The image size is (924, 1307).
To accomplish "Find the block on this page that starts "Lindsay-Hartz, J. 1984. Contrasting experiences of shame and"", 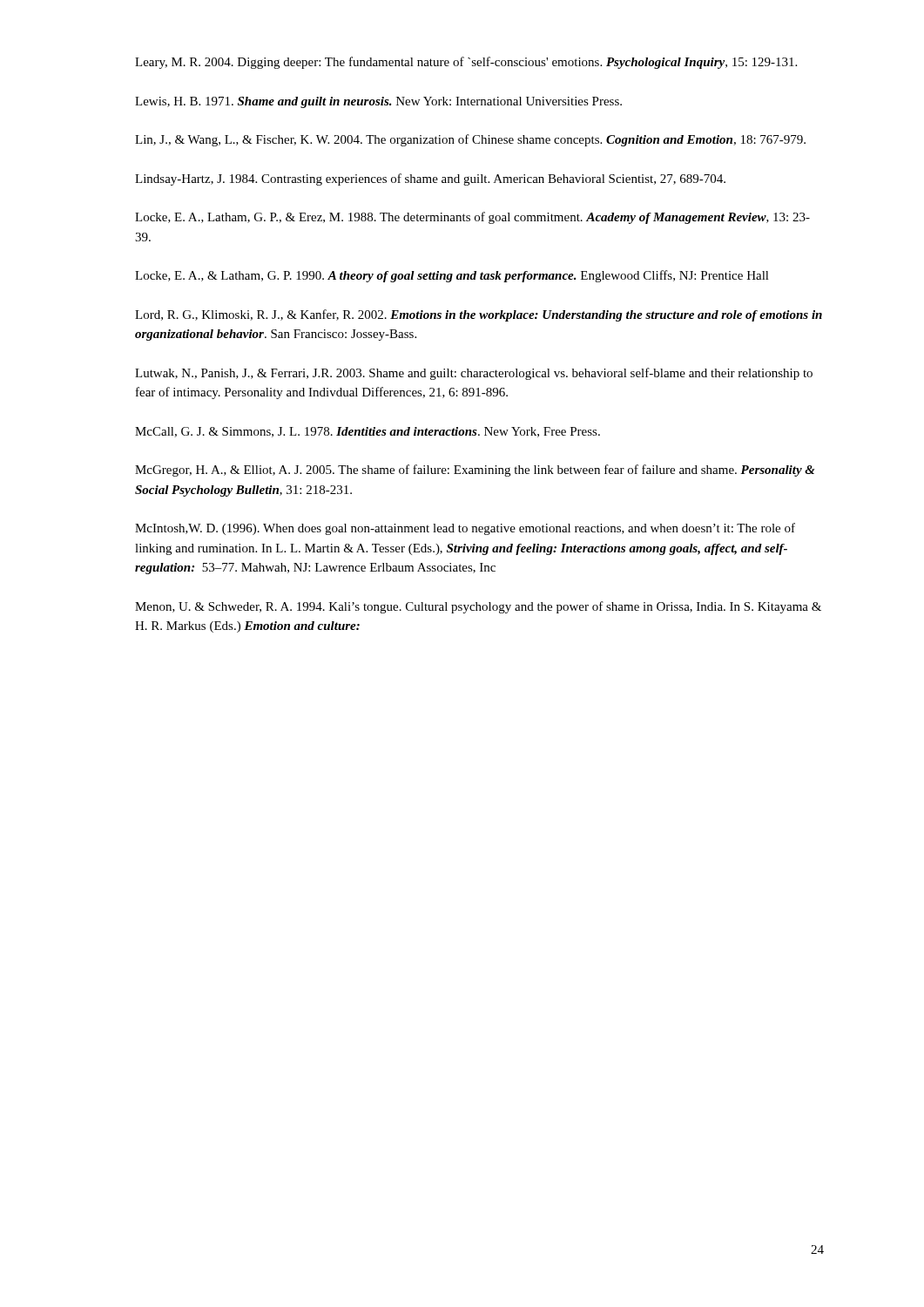I will tap(479, 178).
